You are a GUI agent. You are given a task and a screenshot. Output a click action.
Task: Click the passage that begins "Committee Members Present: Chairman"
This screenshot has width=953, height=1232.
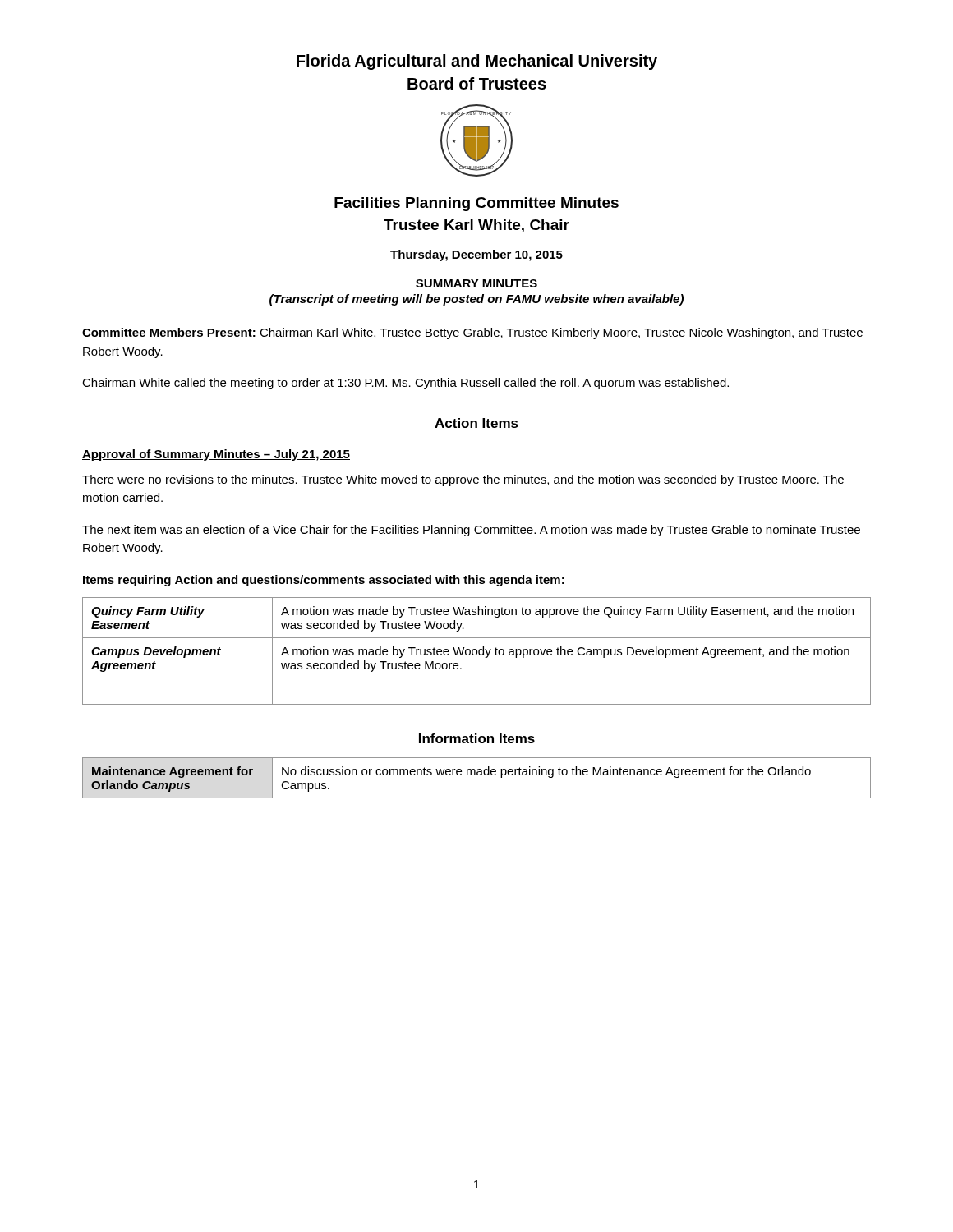pyautogui.click(x=473, y=342)
